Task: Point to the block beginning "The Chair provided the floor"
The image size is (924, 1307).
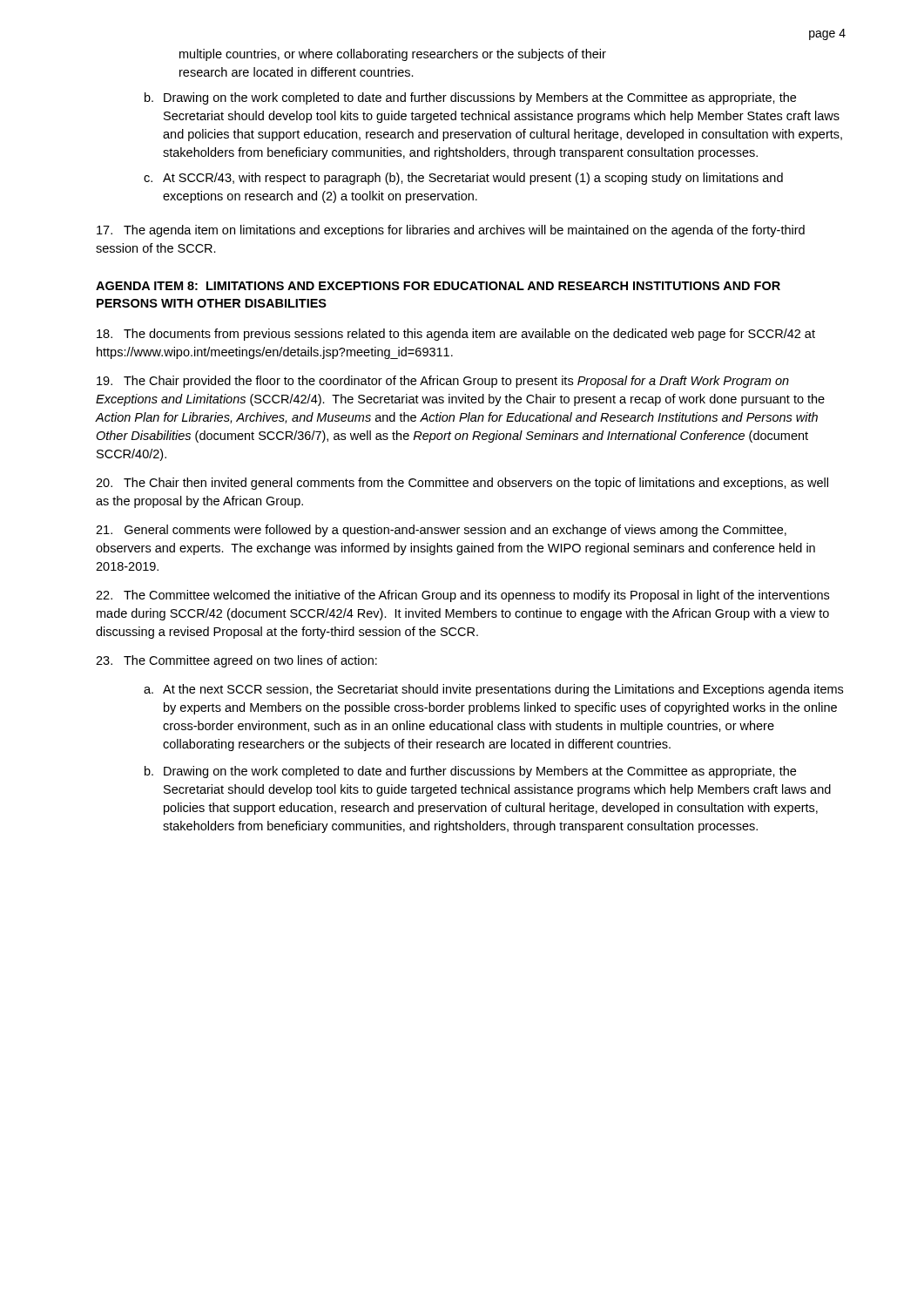Action: [460, 417]
